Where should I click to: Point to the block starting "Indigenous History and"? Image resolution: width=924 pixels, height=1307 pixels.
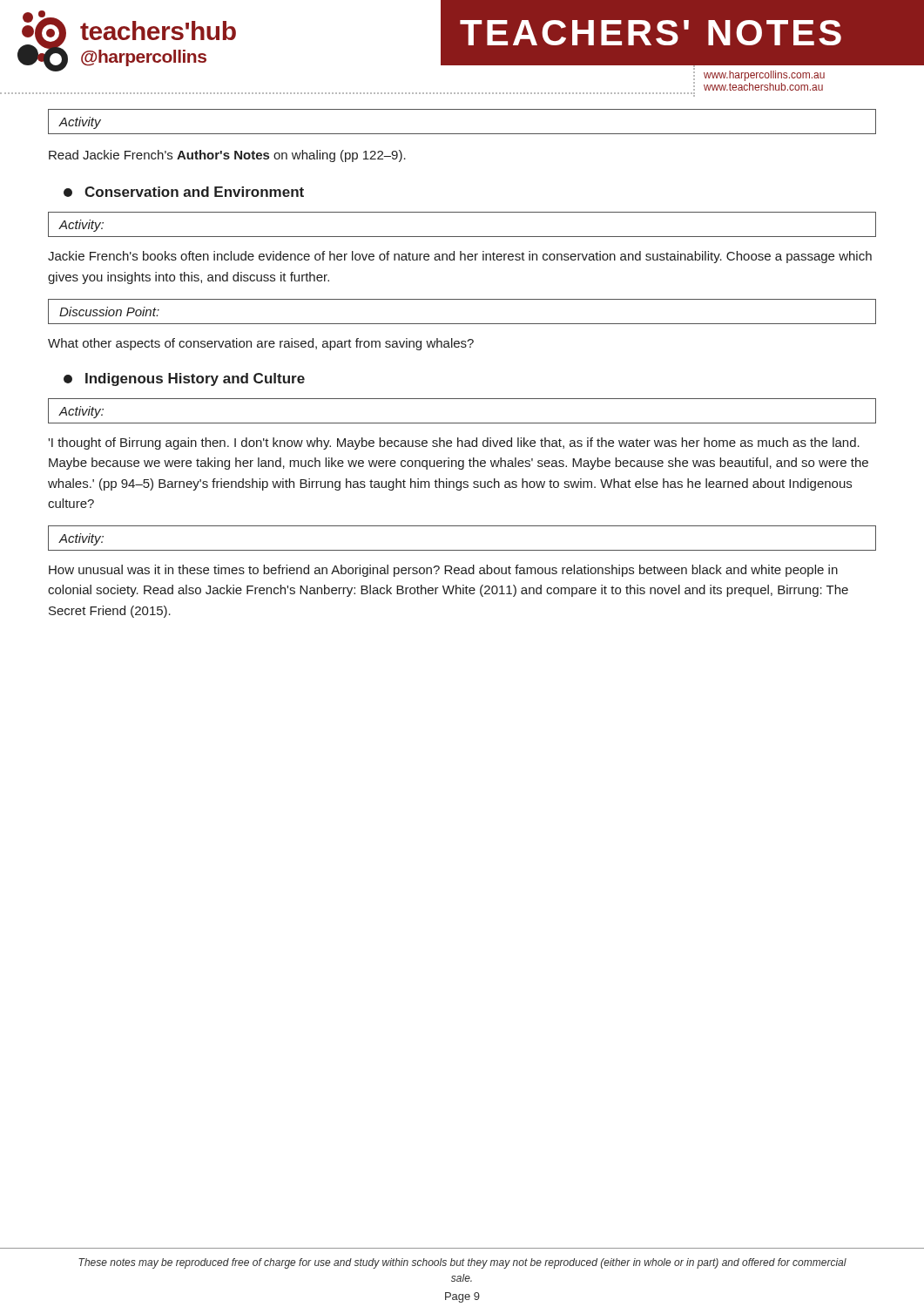point(184,379)
